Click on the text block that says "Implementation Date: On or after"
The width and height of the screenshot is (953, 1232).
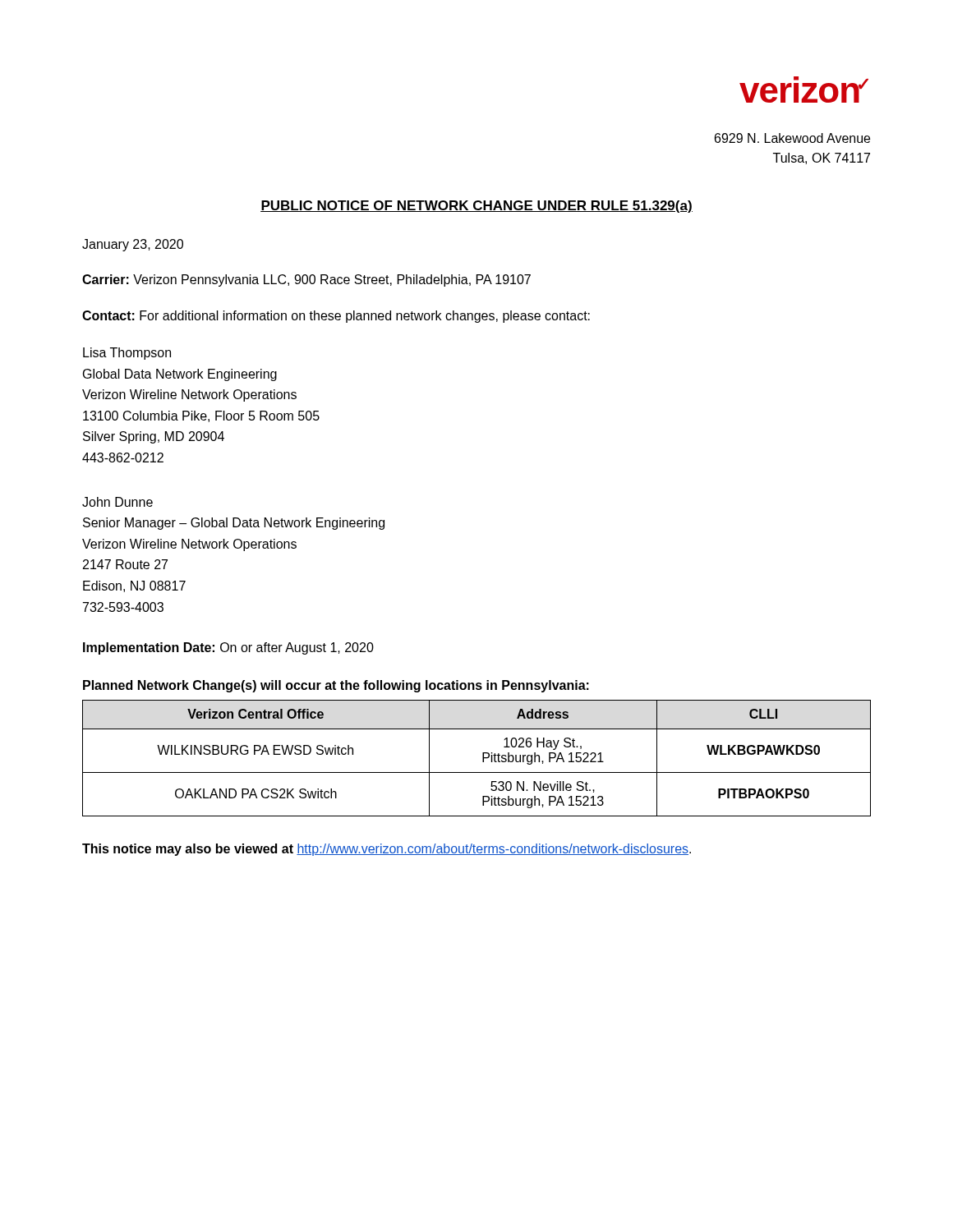tap(228, 648)
